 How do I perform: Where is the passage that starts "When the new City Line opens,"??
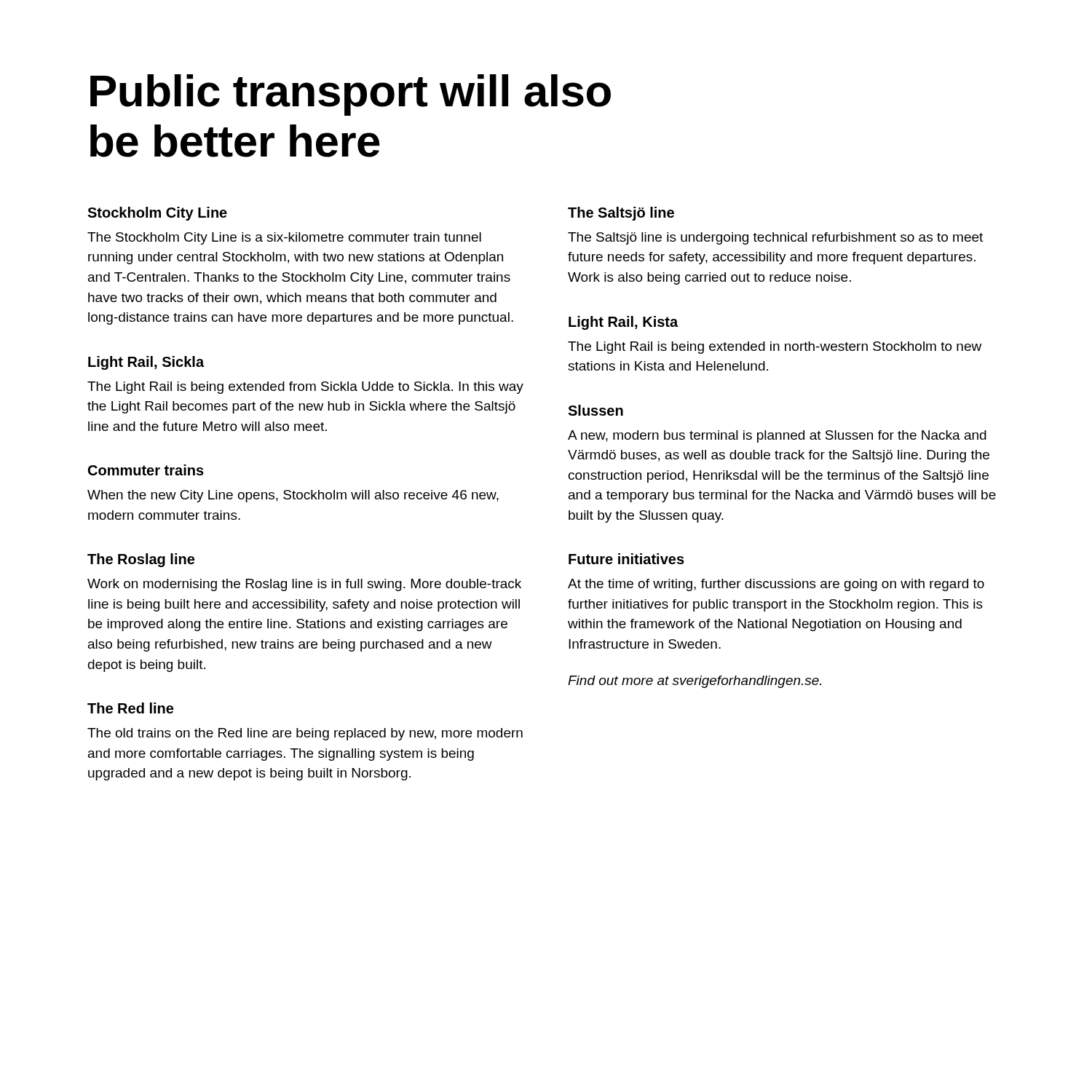293,505
